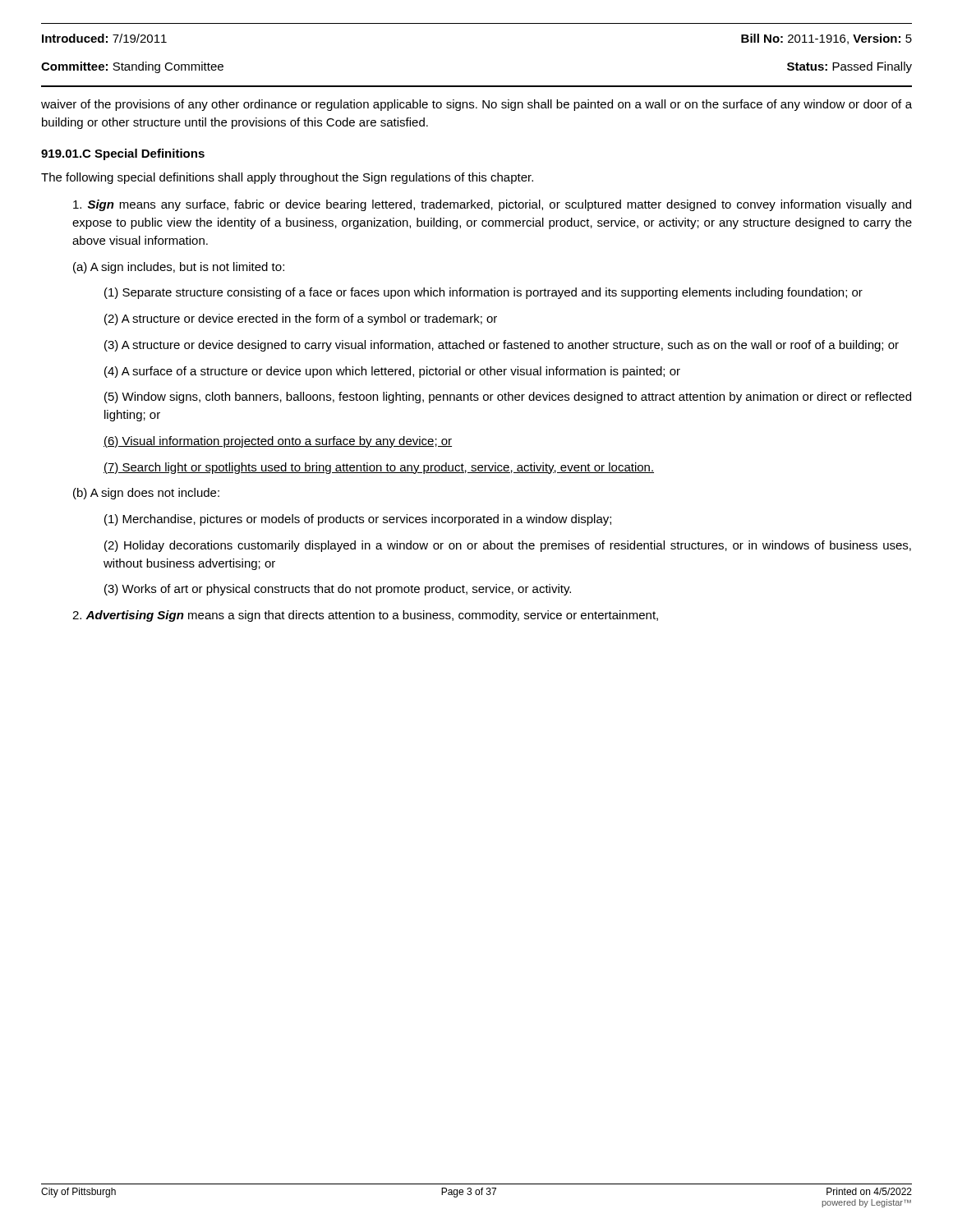Click on the list item with the text "(1) Merchandise, pictures or models of products or"
Viewport: 953px width, 1232px height.
point(358,519)
